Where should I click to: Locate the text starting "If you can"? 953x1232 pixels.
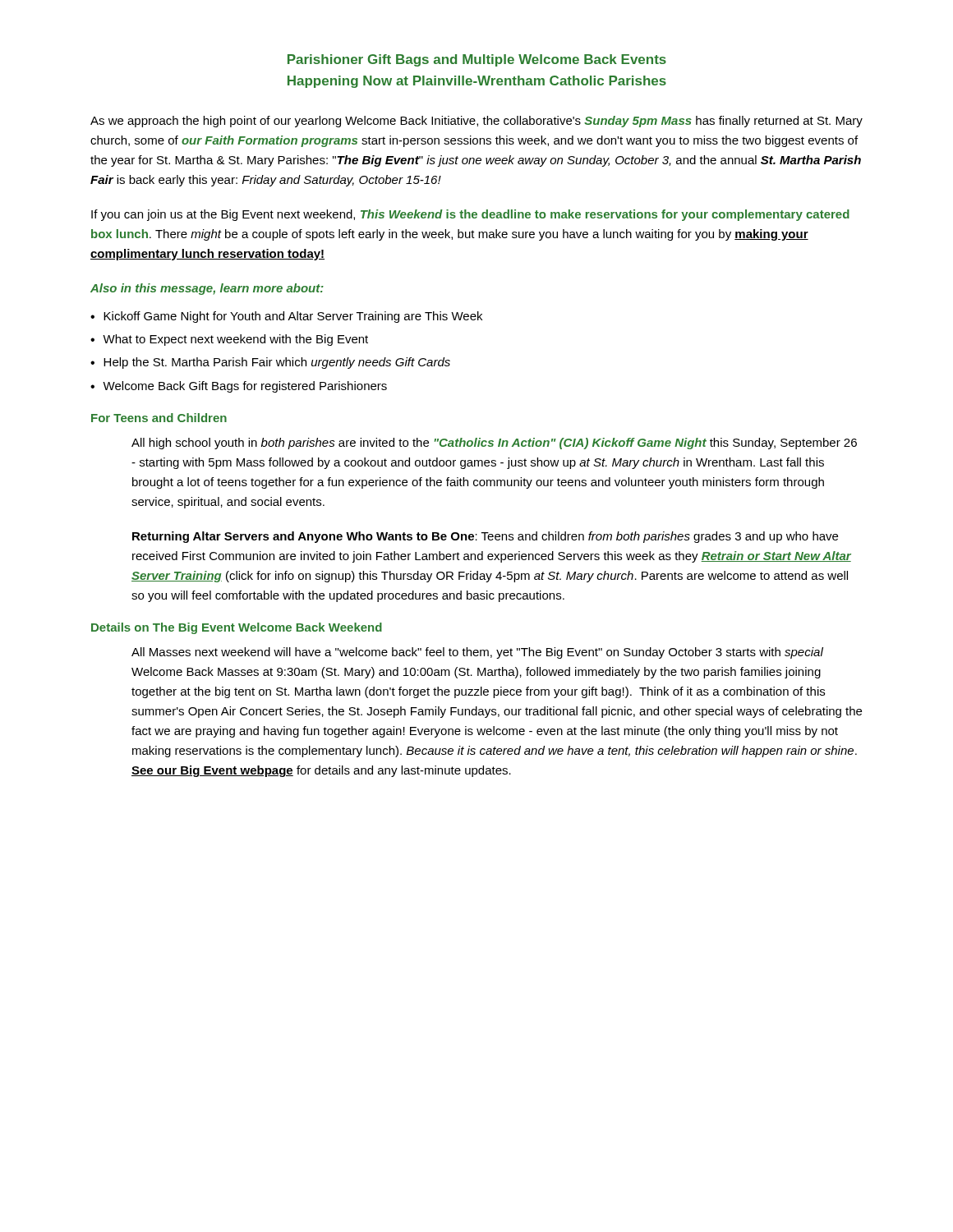pyautogui.click(x=470, y=233)
